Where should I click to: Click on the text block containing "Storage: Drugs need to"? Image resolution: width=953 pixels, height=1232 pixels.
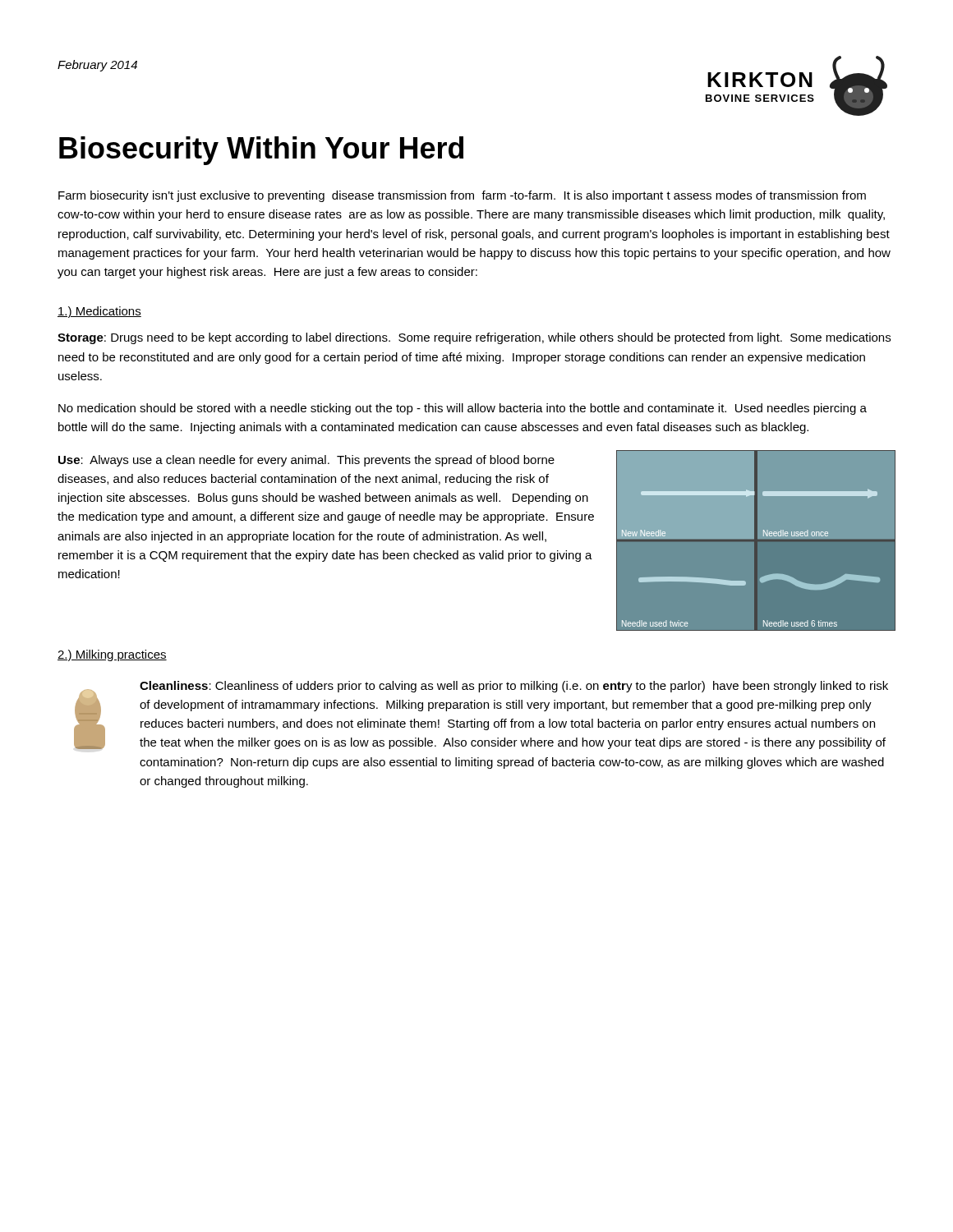click(x=474, y=356)
